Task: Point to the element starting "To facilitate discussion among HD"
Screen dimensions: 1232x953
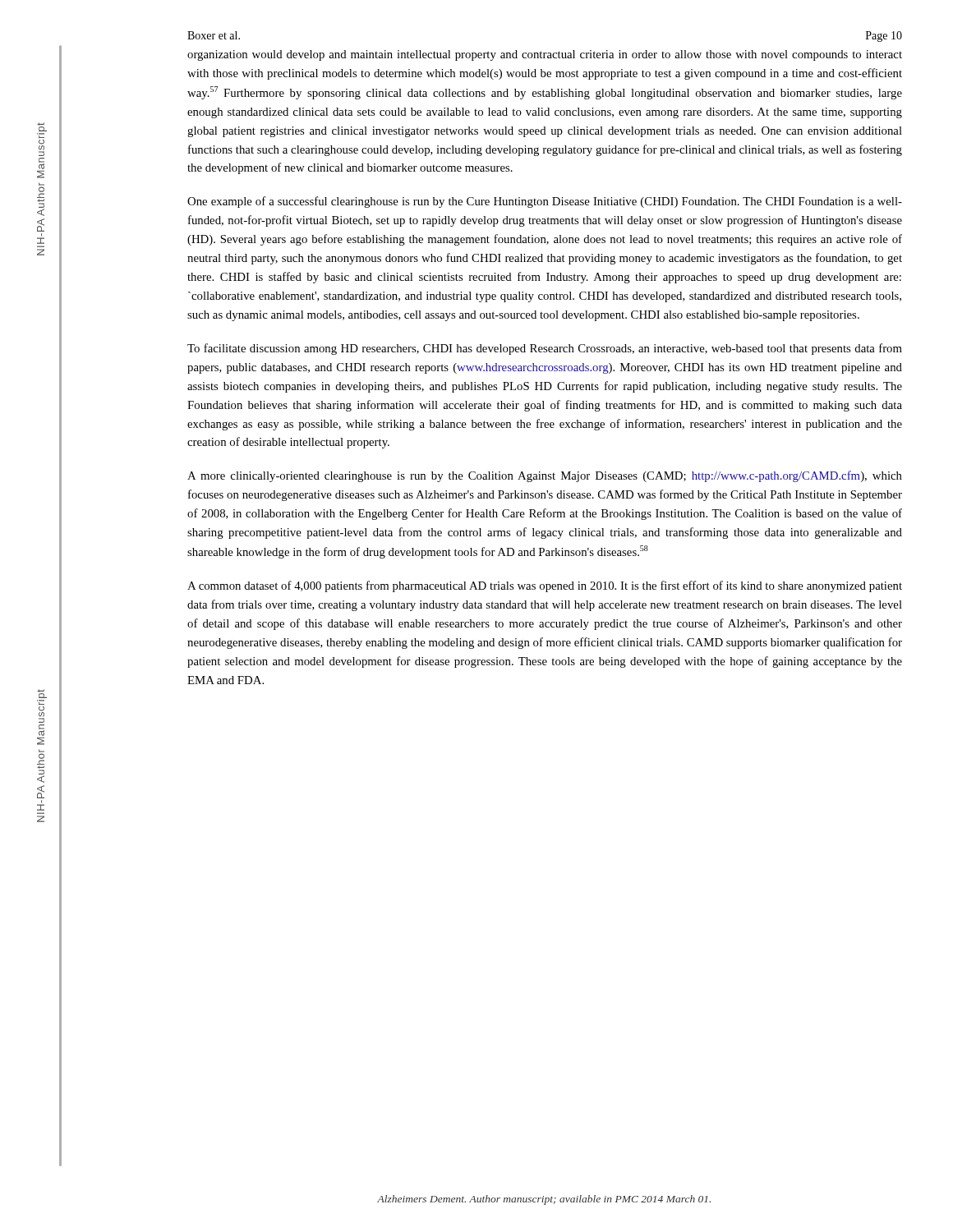Action: click(x=545, y=395)
